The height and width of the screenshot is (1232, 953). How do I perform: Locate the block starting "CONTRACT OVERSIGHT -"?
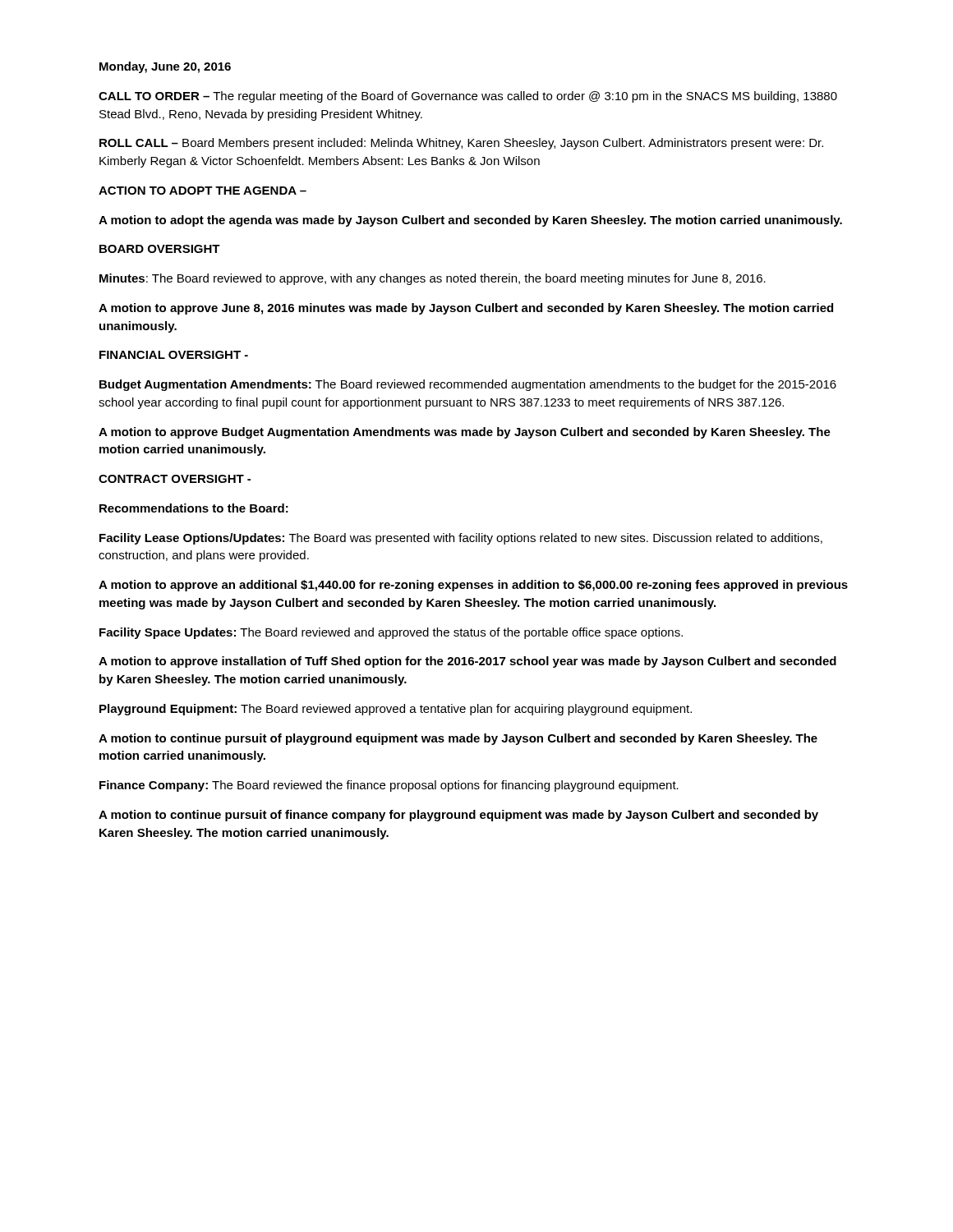175,479
